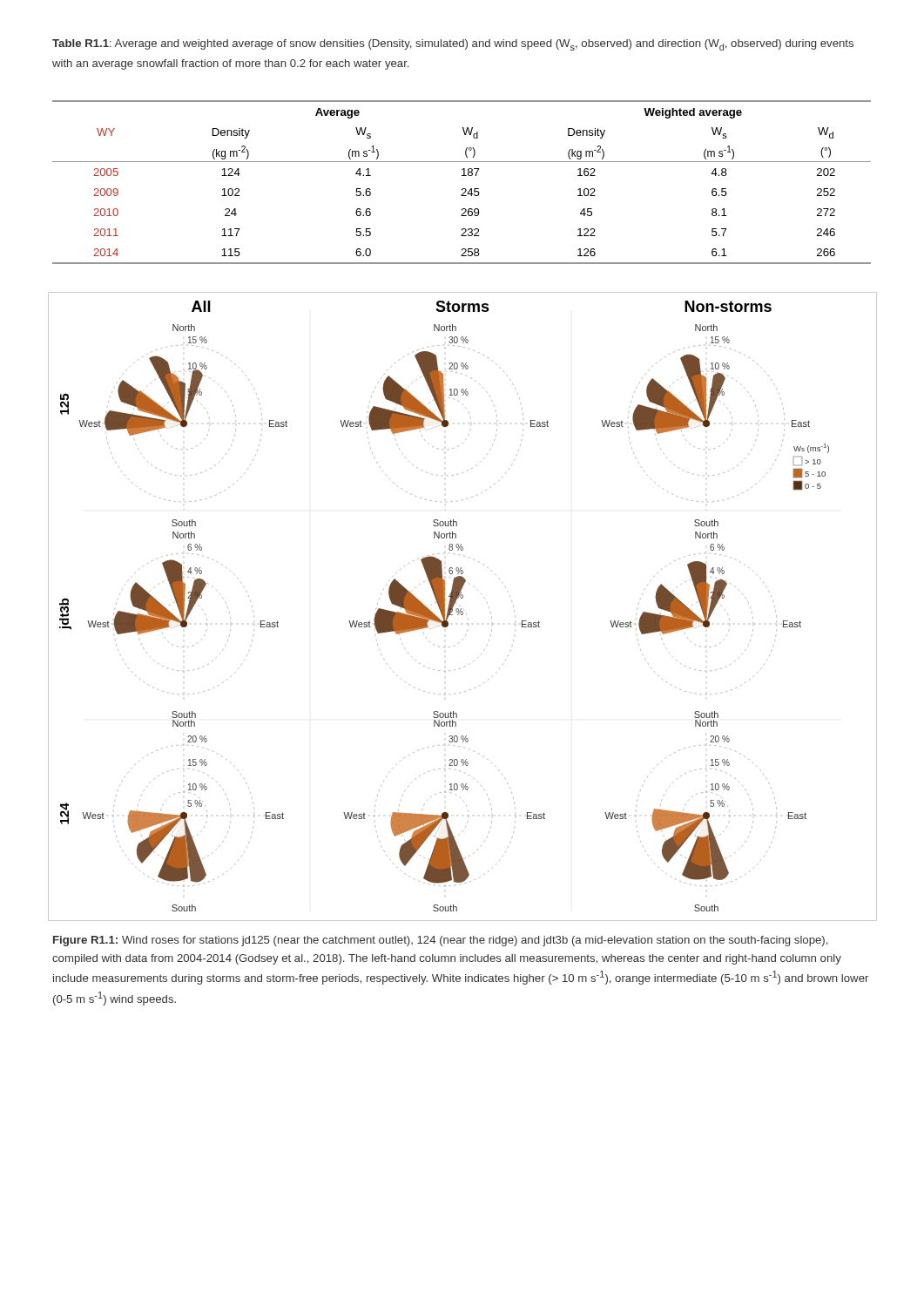Locate the table

(x=462, y=182)
